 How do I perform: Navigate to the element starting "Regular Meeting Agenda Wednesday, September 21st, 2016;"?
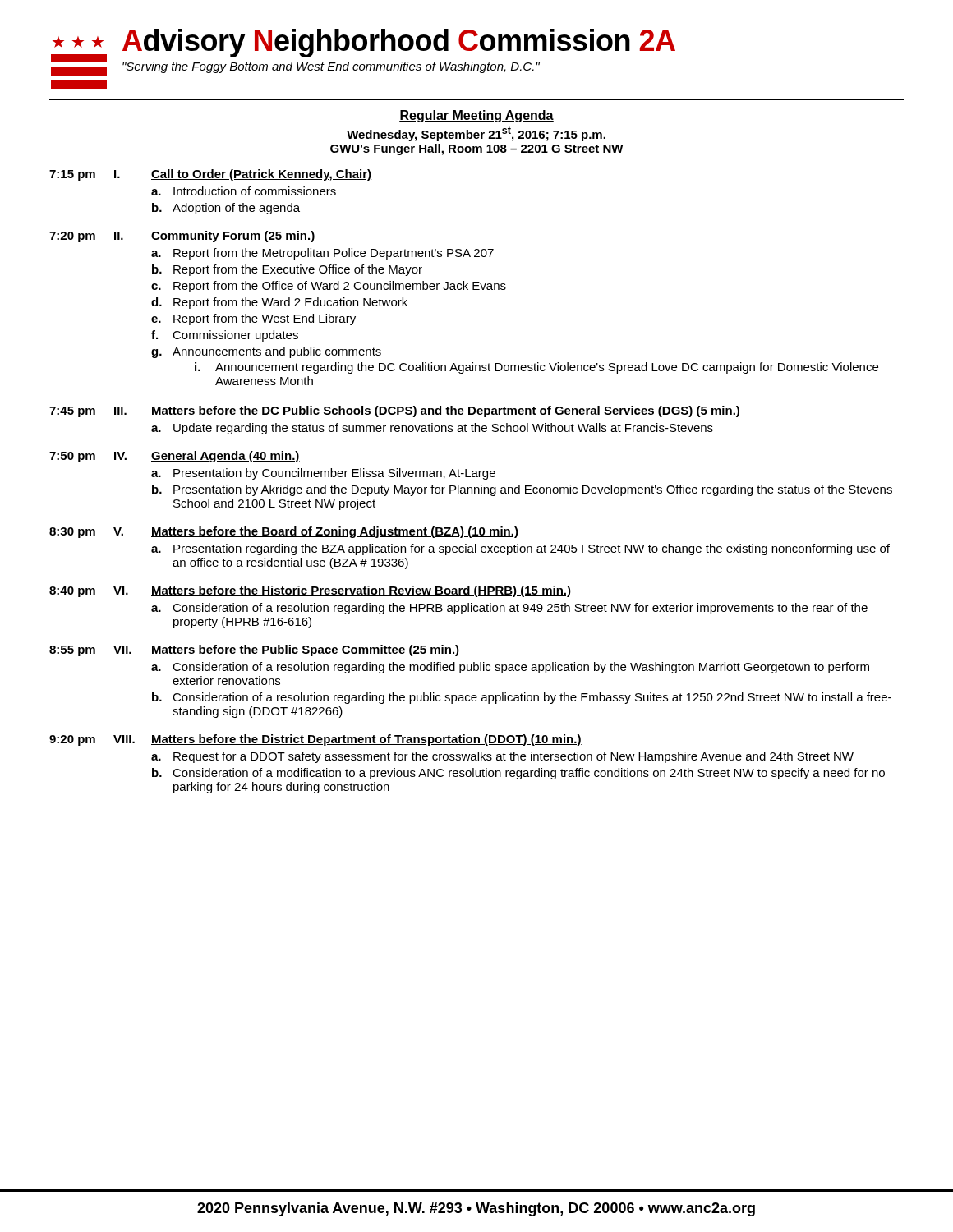[476, 132]
